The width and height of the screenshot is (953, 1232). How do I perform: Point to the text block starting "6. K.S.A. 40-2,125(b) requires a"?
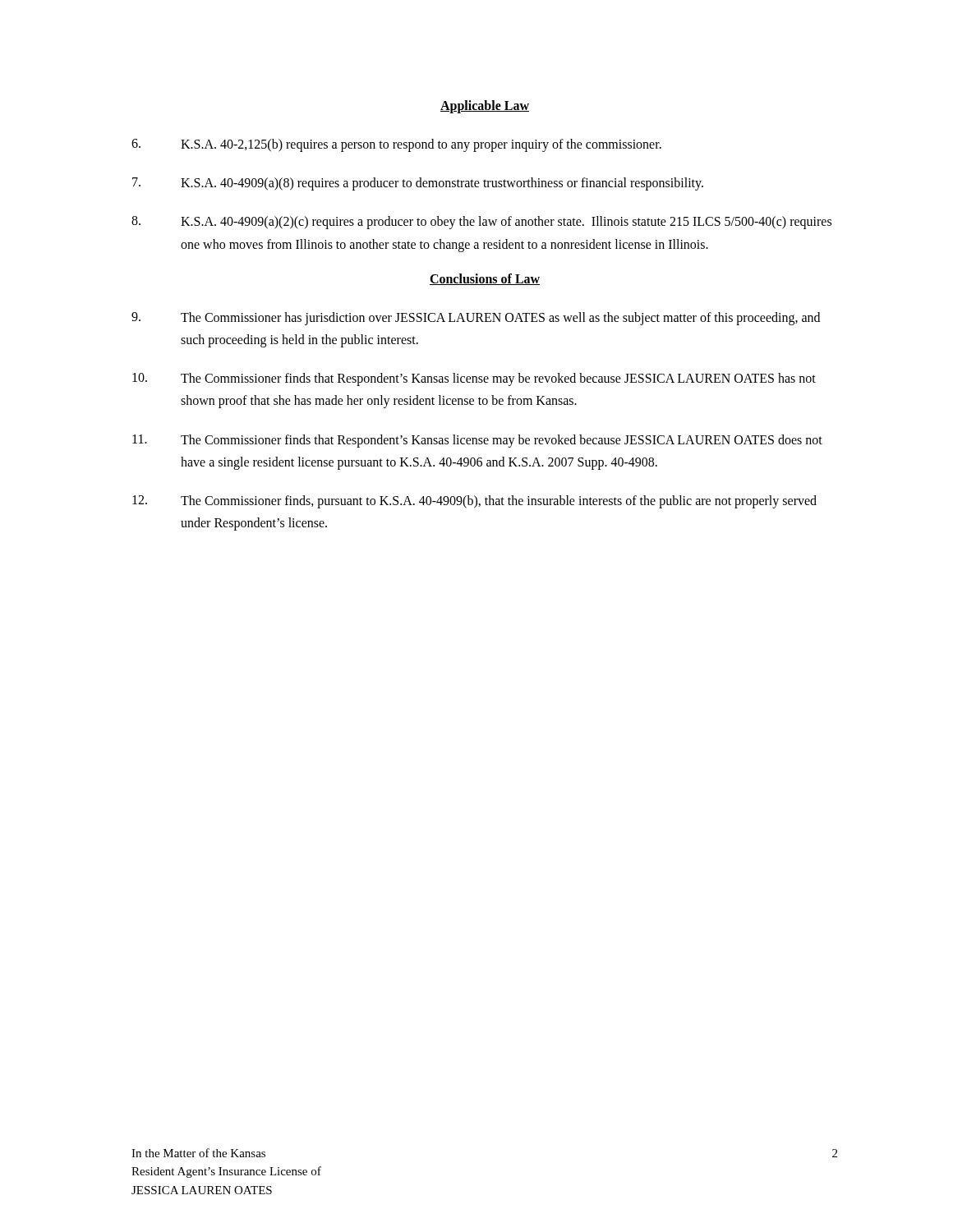coord(485,144)
